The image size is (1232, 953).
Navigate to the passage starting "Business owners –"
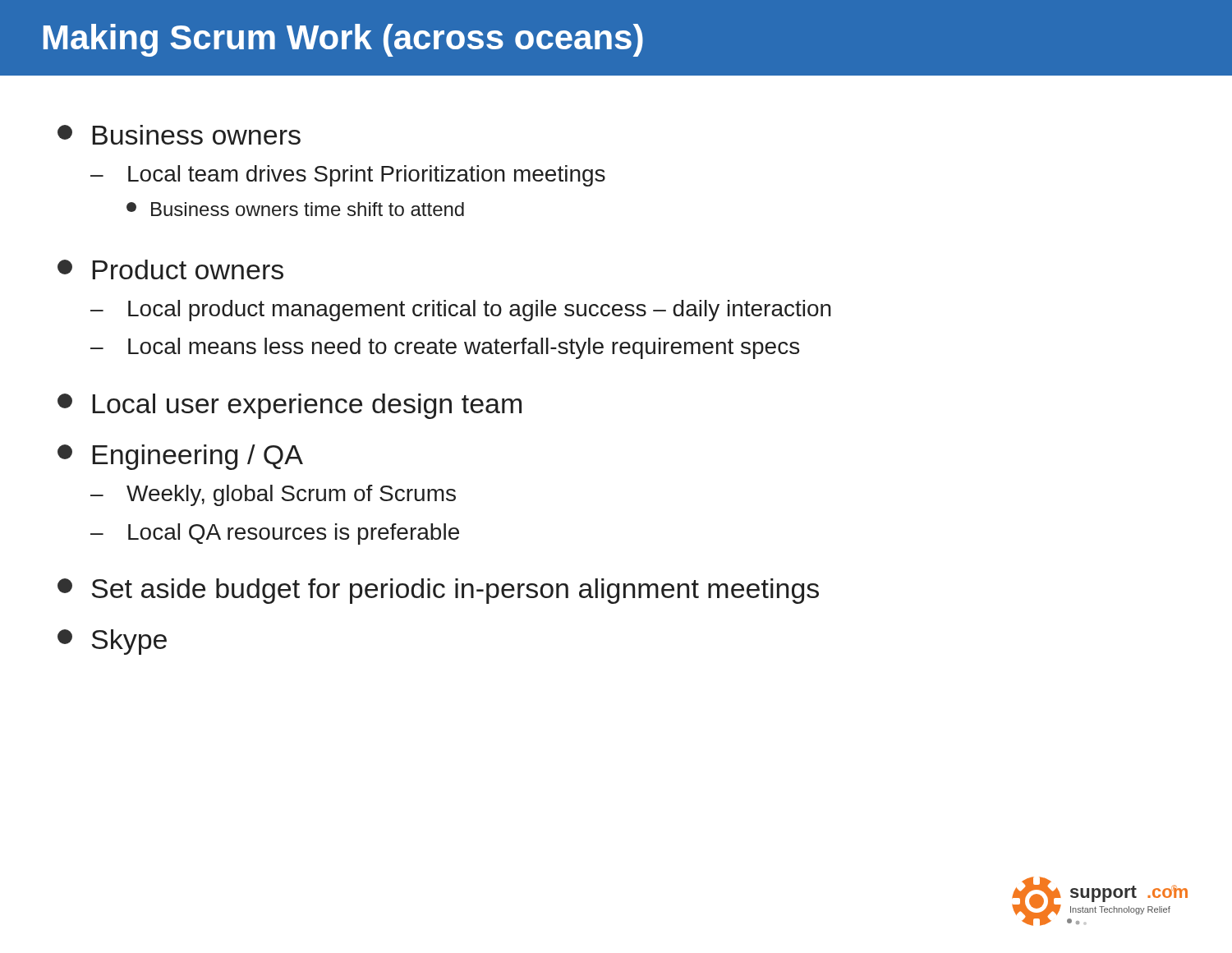179,135
